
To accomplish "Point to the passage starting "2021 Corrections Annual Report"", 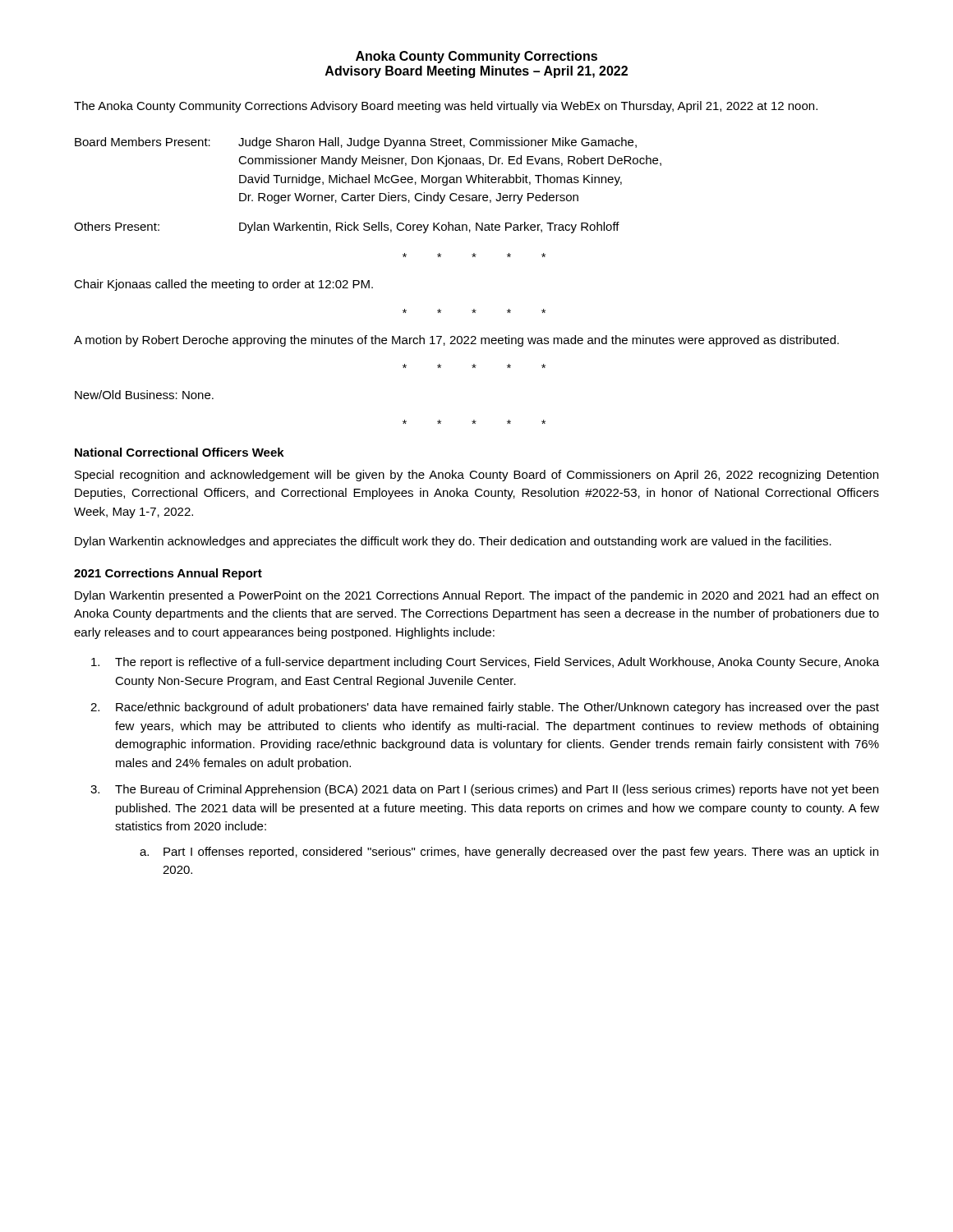I will 168,572.
